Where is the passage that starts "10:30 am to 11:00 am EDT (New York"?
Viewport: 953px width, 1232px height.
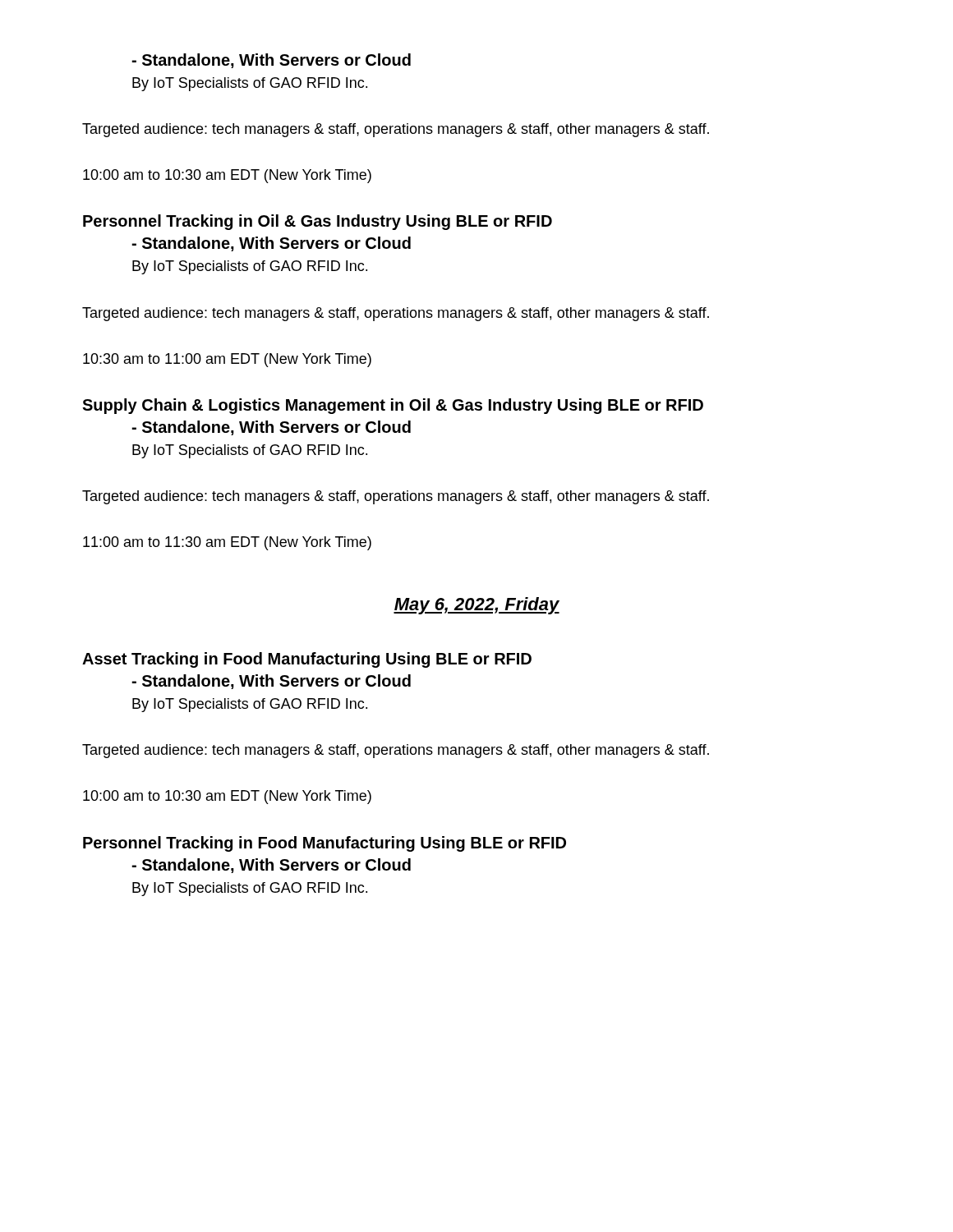(x=227, y=360)
